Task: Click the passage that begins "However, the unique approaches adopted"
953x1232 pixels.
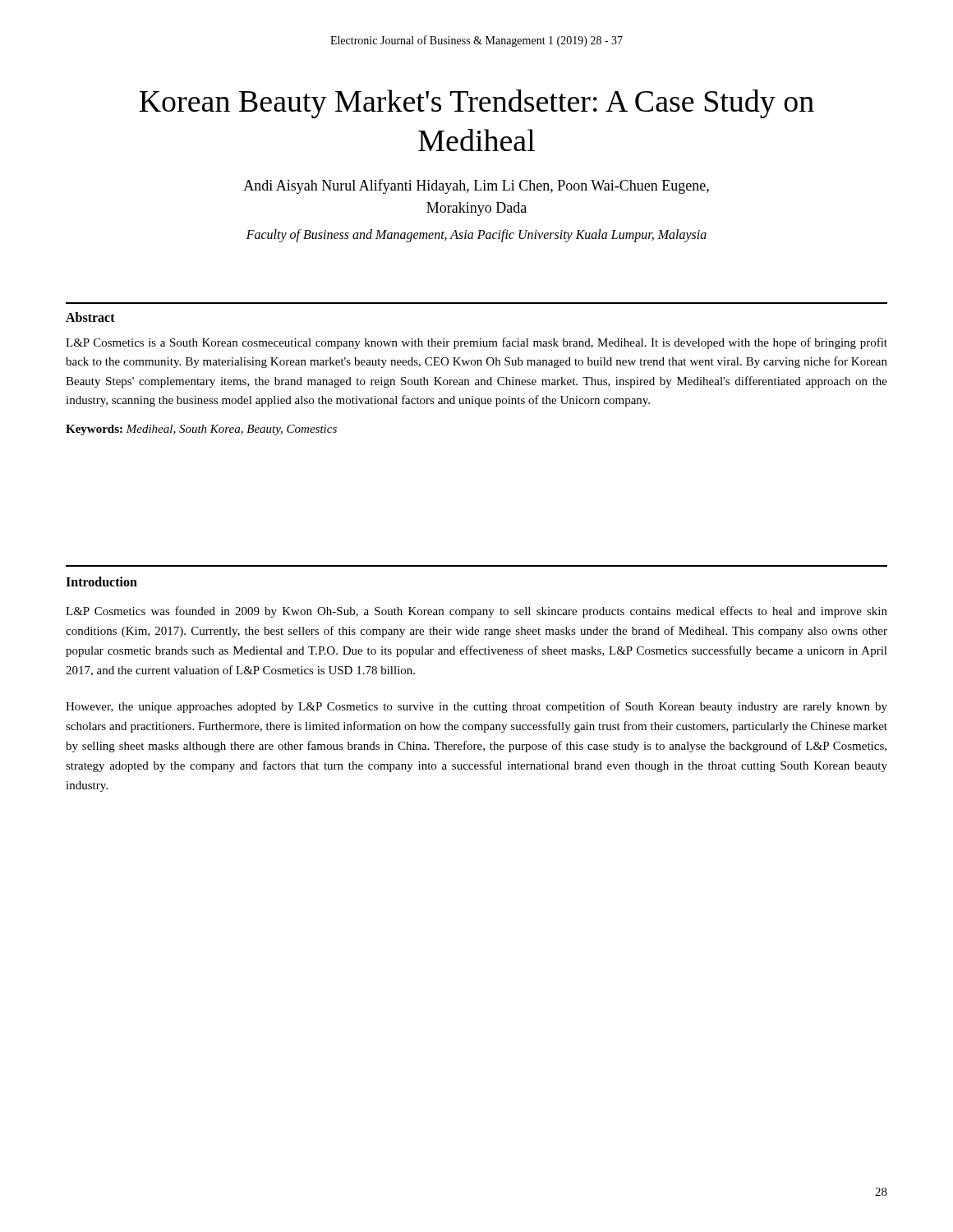Action: tap(476, 746)
